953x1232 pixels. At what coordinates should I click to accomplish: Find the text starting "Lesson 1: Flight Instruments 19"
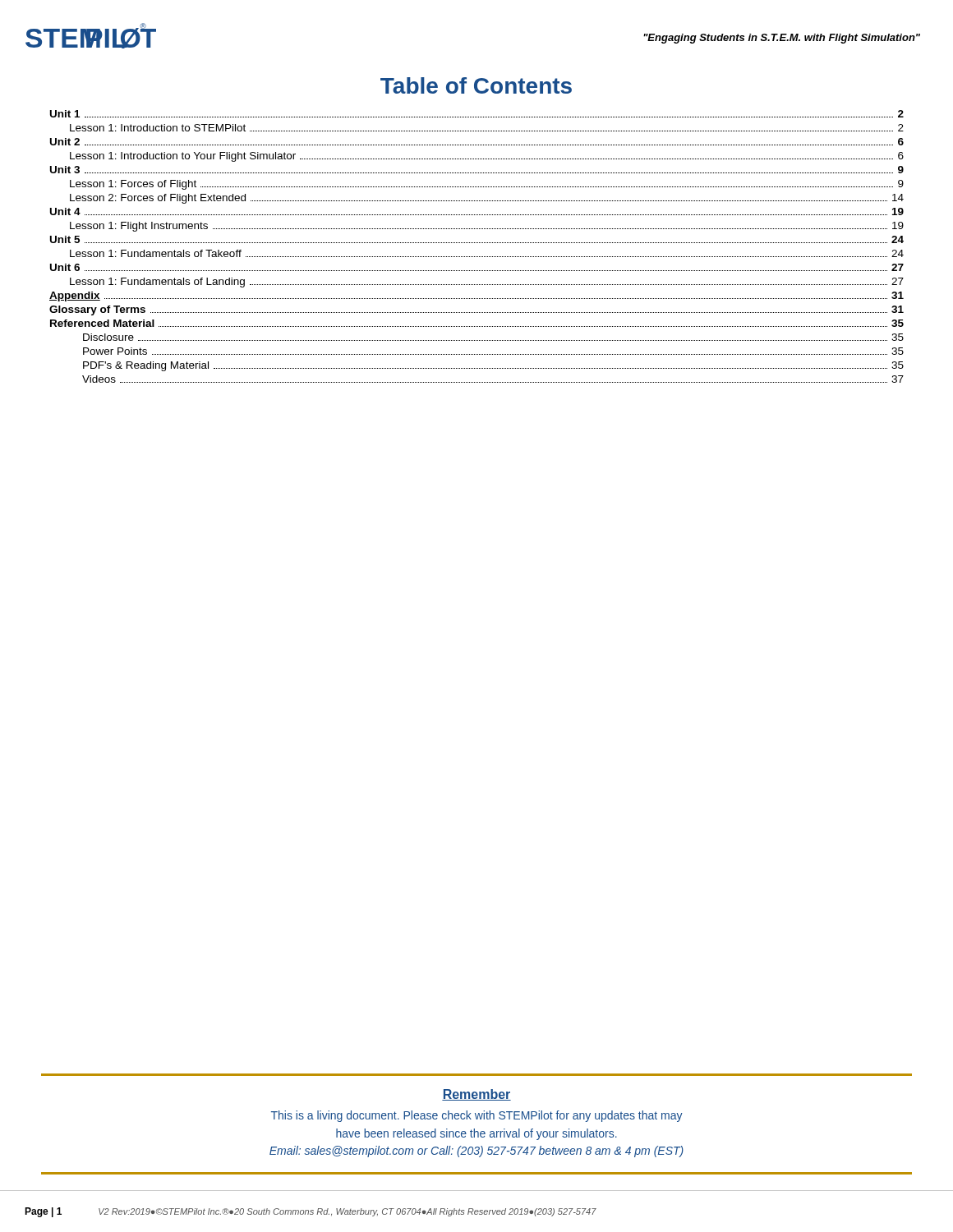[x=476, y=225]
